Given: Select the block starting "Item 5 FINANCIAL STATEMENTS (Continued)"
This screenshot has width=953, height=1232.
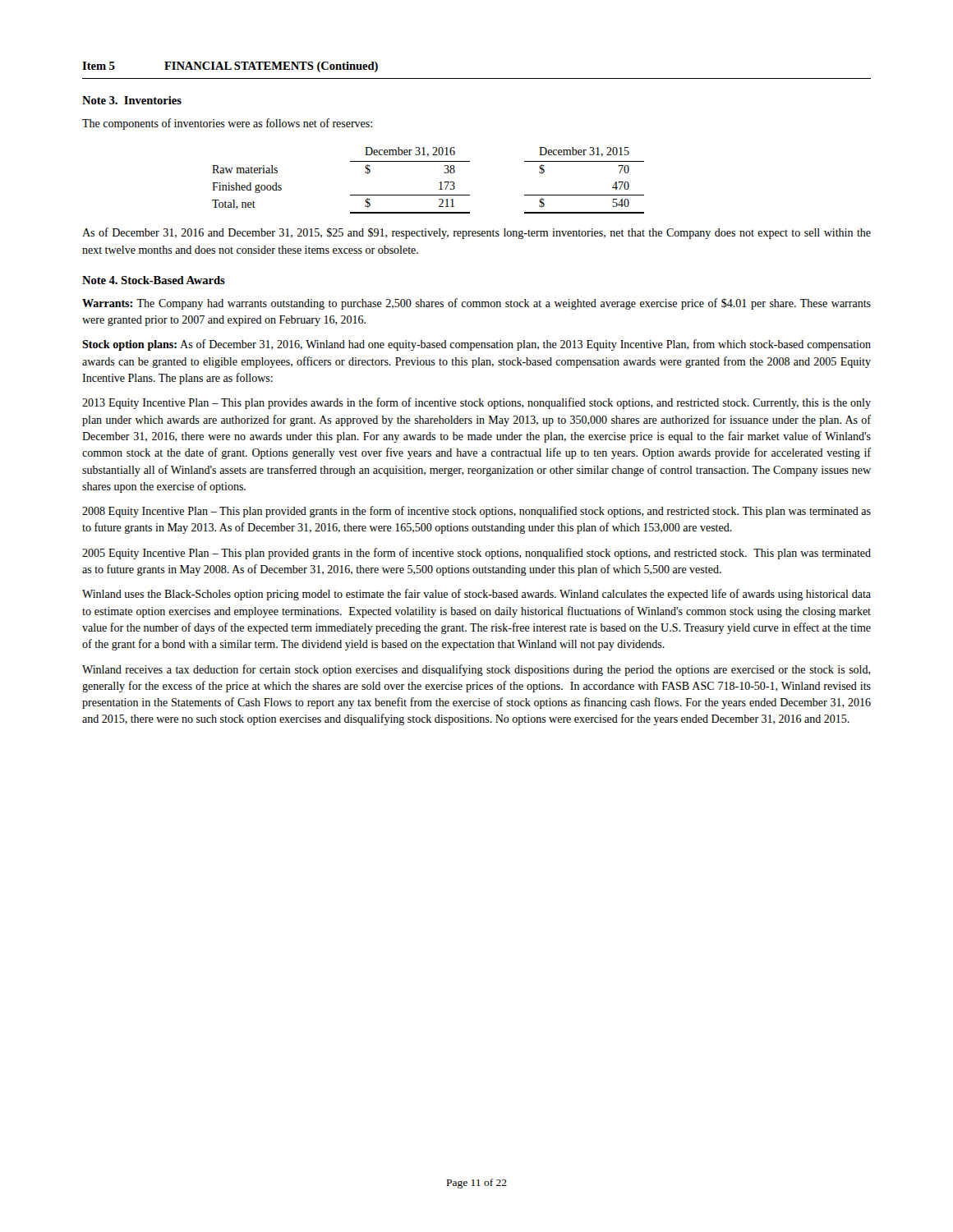Looking at the screenshot, I should [230, 66].
